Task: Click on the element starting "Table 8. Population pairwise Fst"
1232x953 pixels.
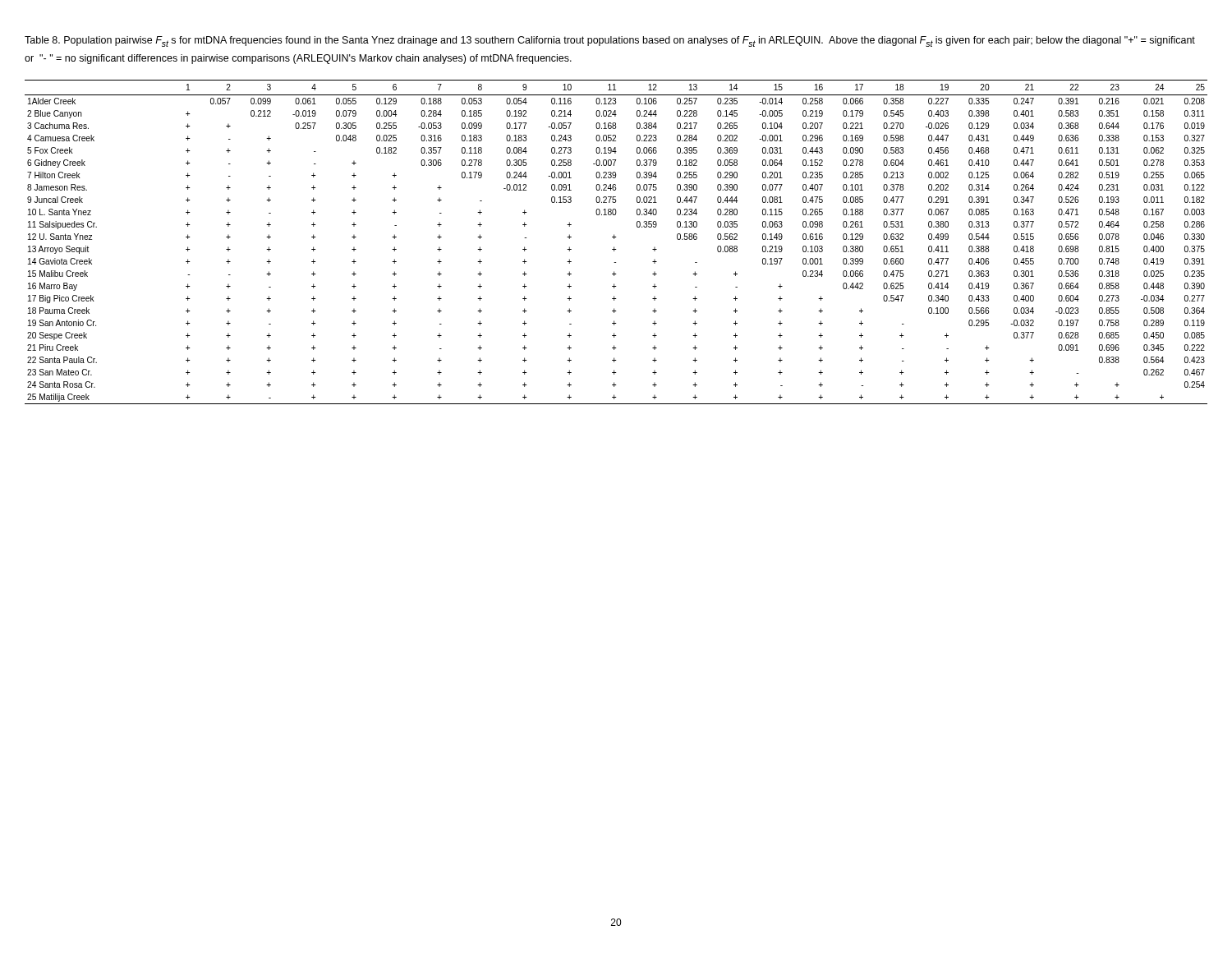Action: click(611, 49)
